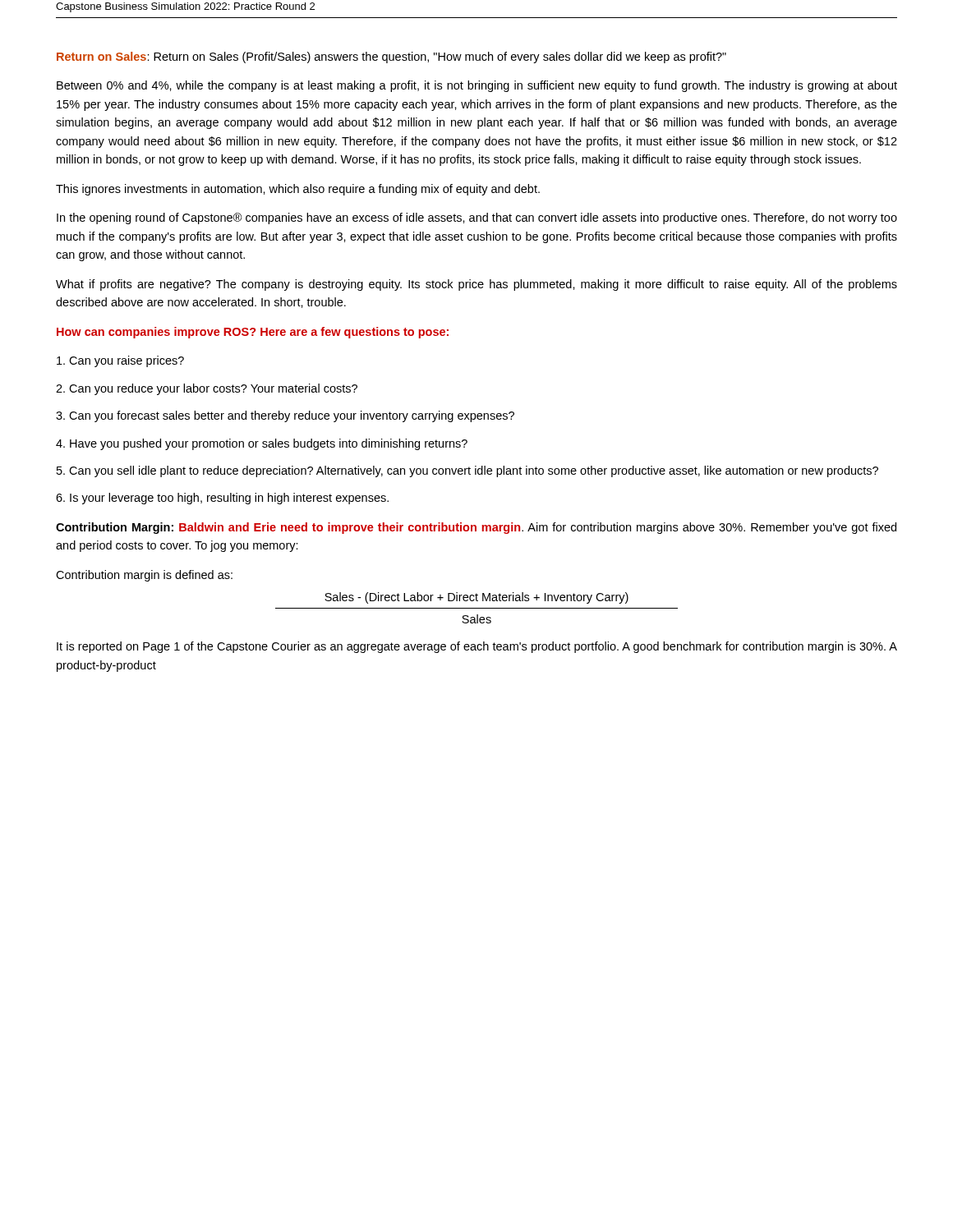The width and height of the screenshot is (953, 1232).
Task: Where is the passage that starts "Contribution Margin: Baldwin and Erie need to improve"?
Action: click(x=476, y=536)
